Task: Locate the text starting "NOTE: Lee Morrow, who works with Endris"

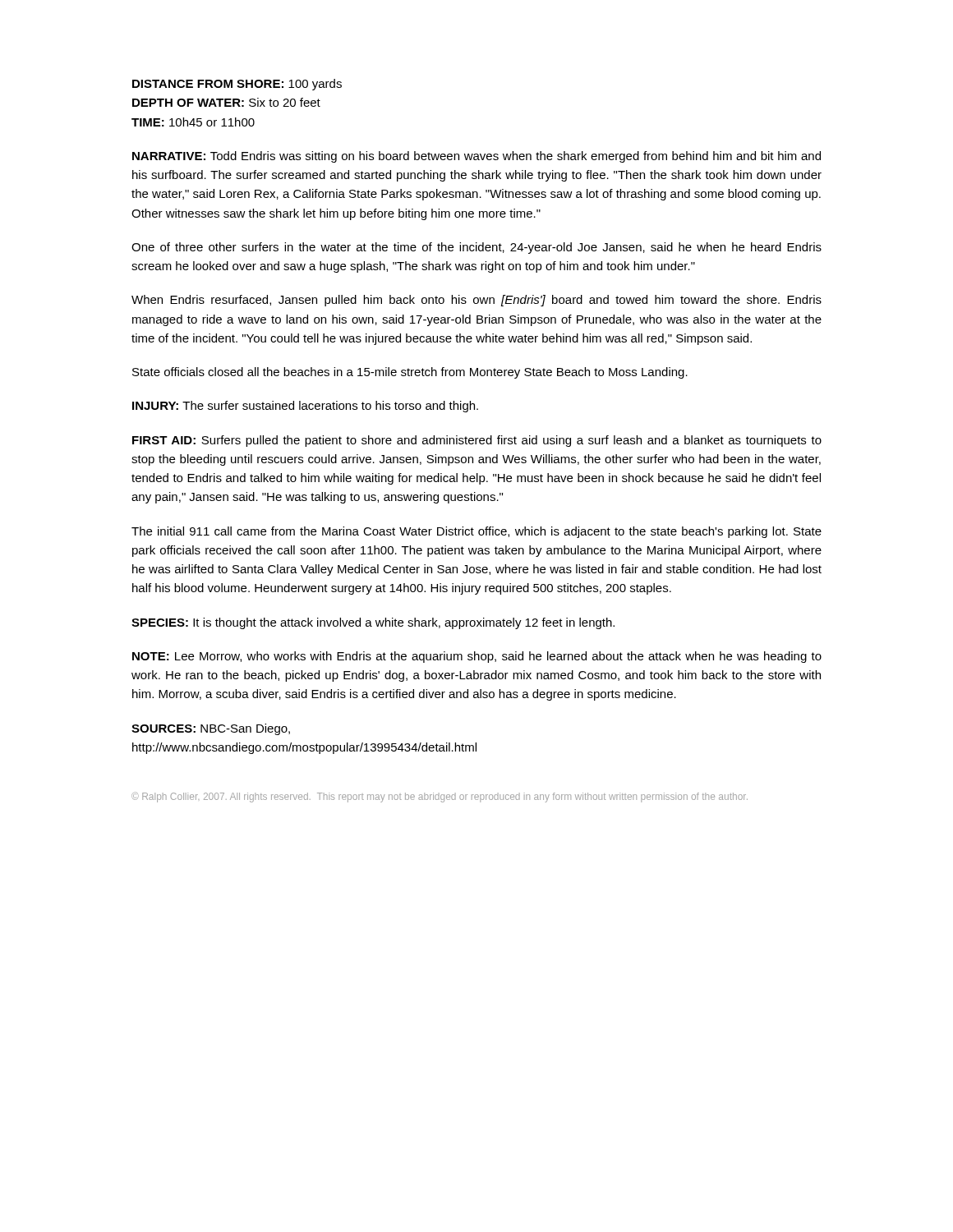Action: pyautogui.click(x=476, y=675)
